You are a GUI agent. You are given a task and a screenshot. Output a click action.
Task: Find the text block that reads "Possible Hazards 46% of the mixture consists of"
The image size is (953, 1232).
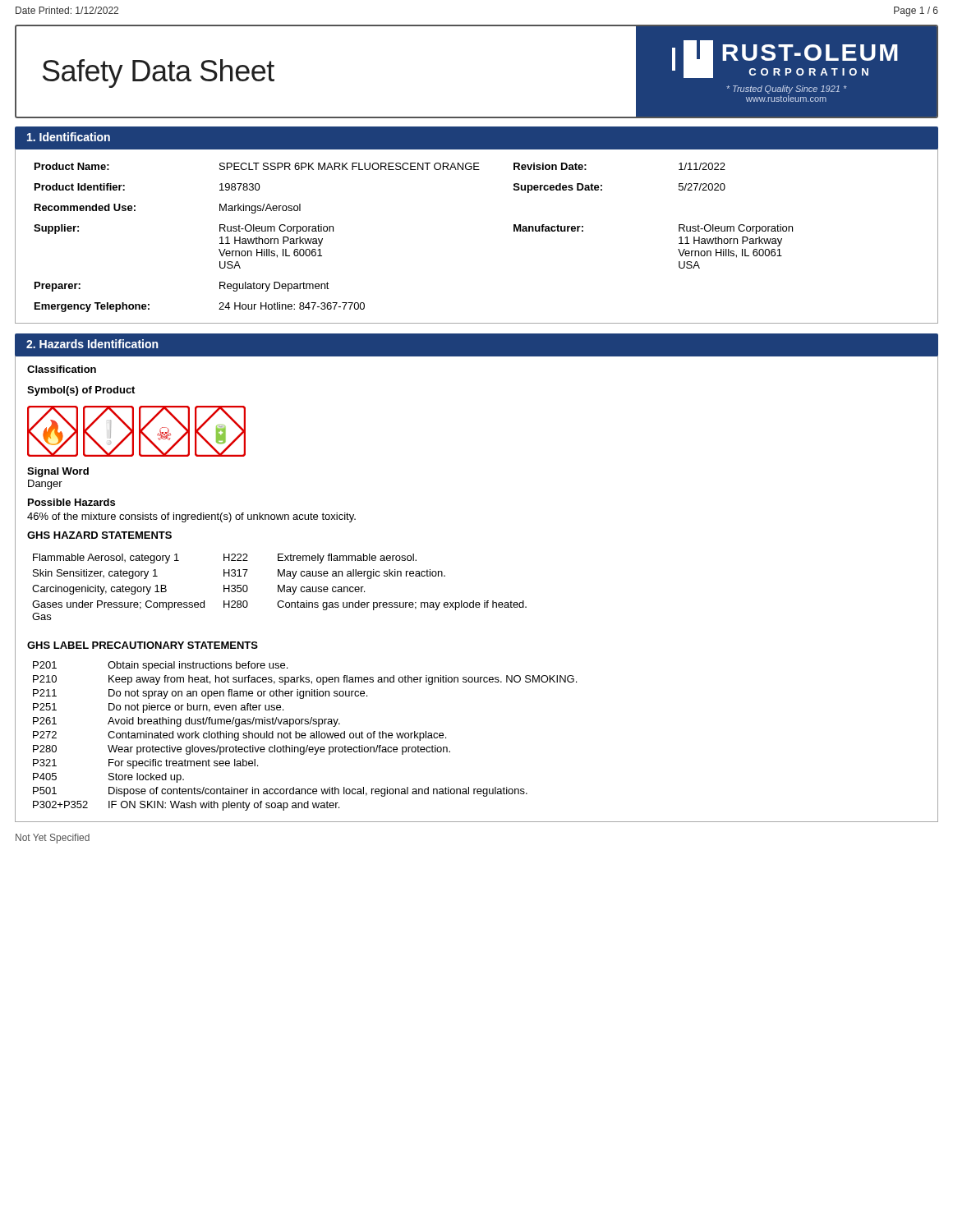(x=71, y=502)
